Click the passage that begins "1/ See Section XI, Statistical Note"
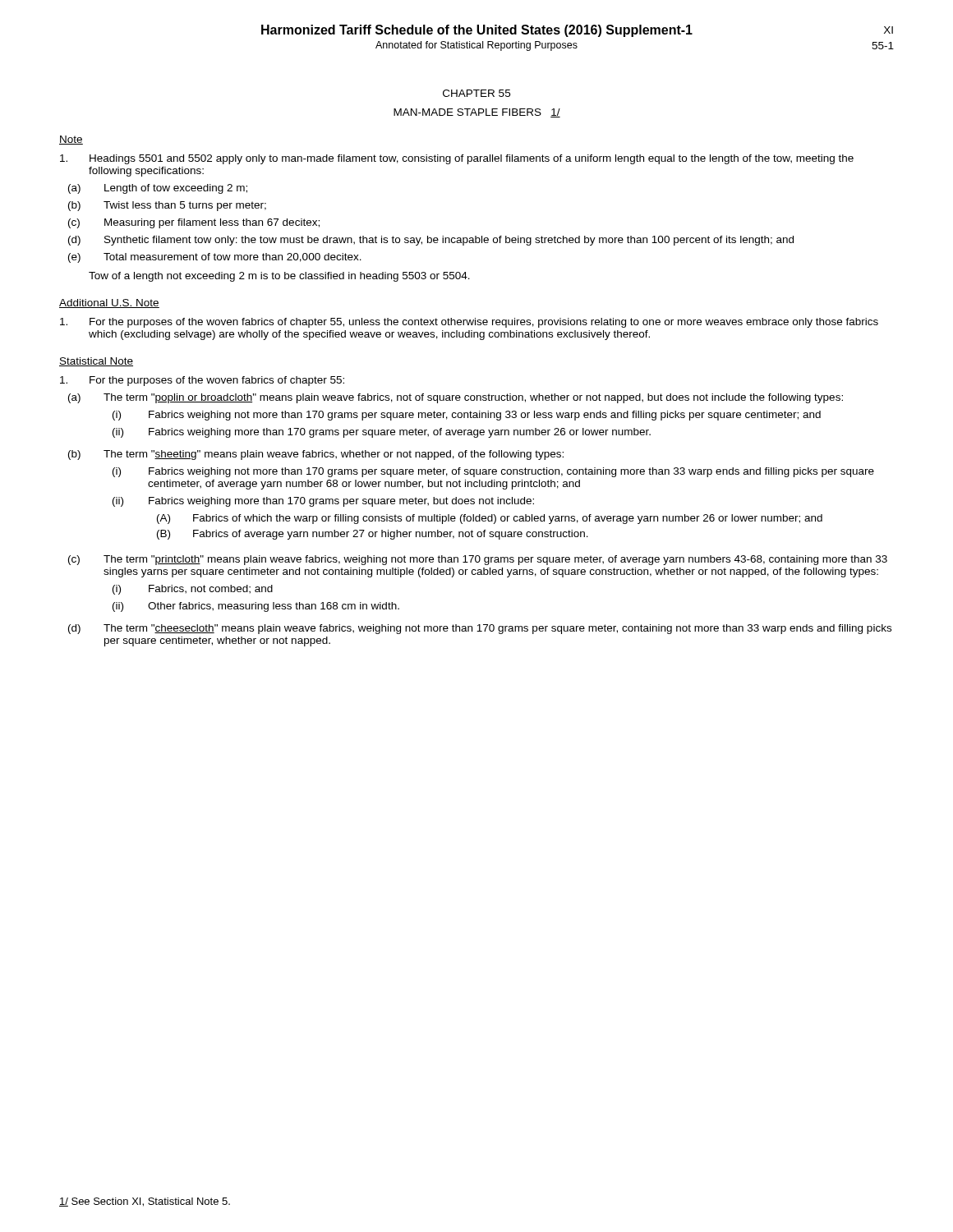953x1232 pixels. click(145, 1201)
